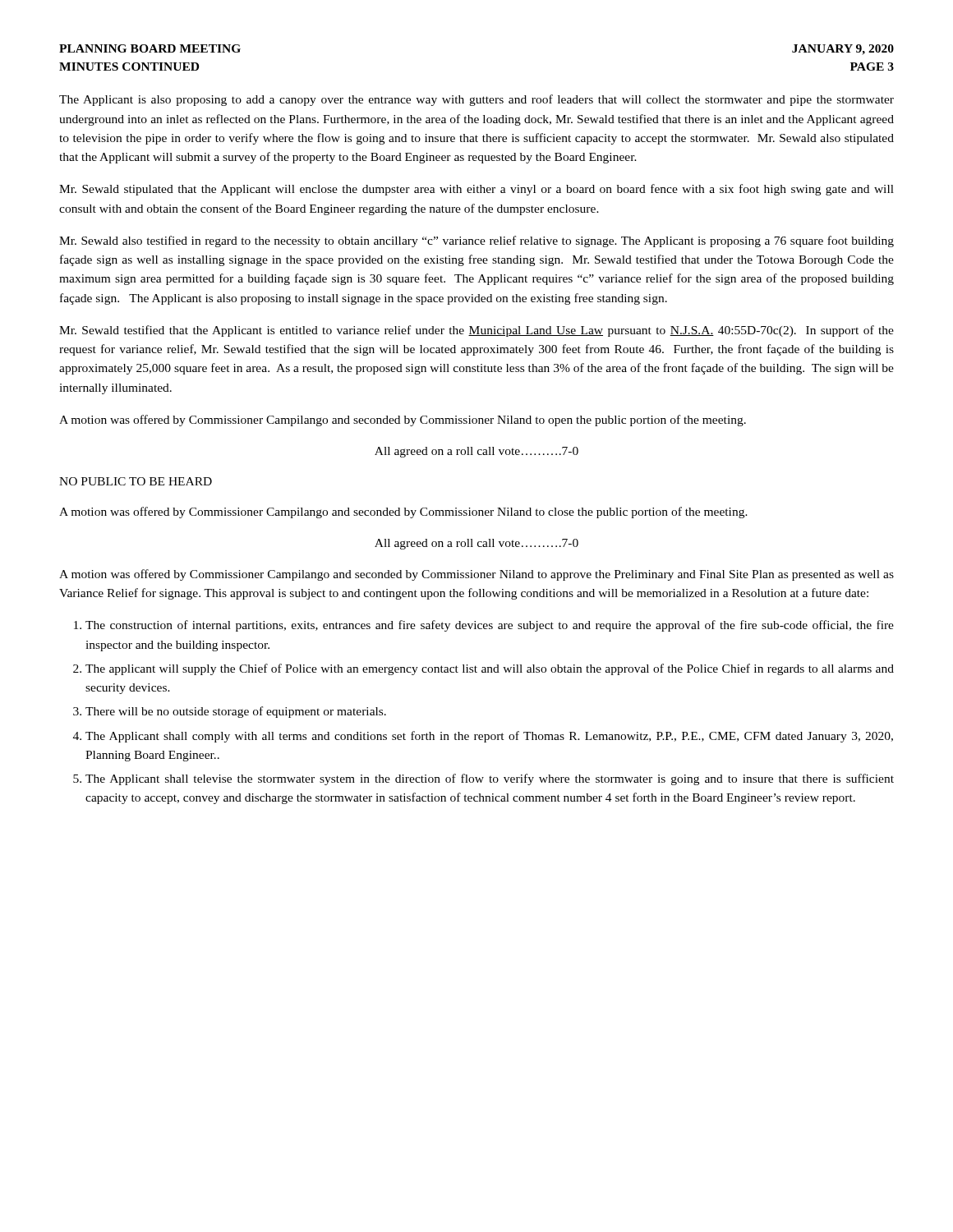Find the list item that says "There will be no outside storage of equipment"
Screen dimensions: 1232x953
[236, 711]
